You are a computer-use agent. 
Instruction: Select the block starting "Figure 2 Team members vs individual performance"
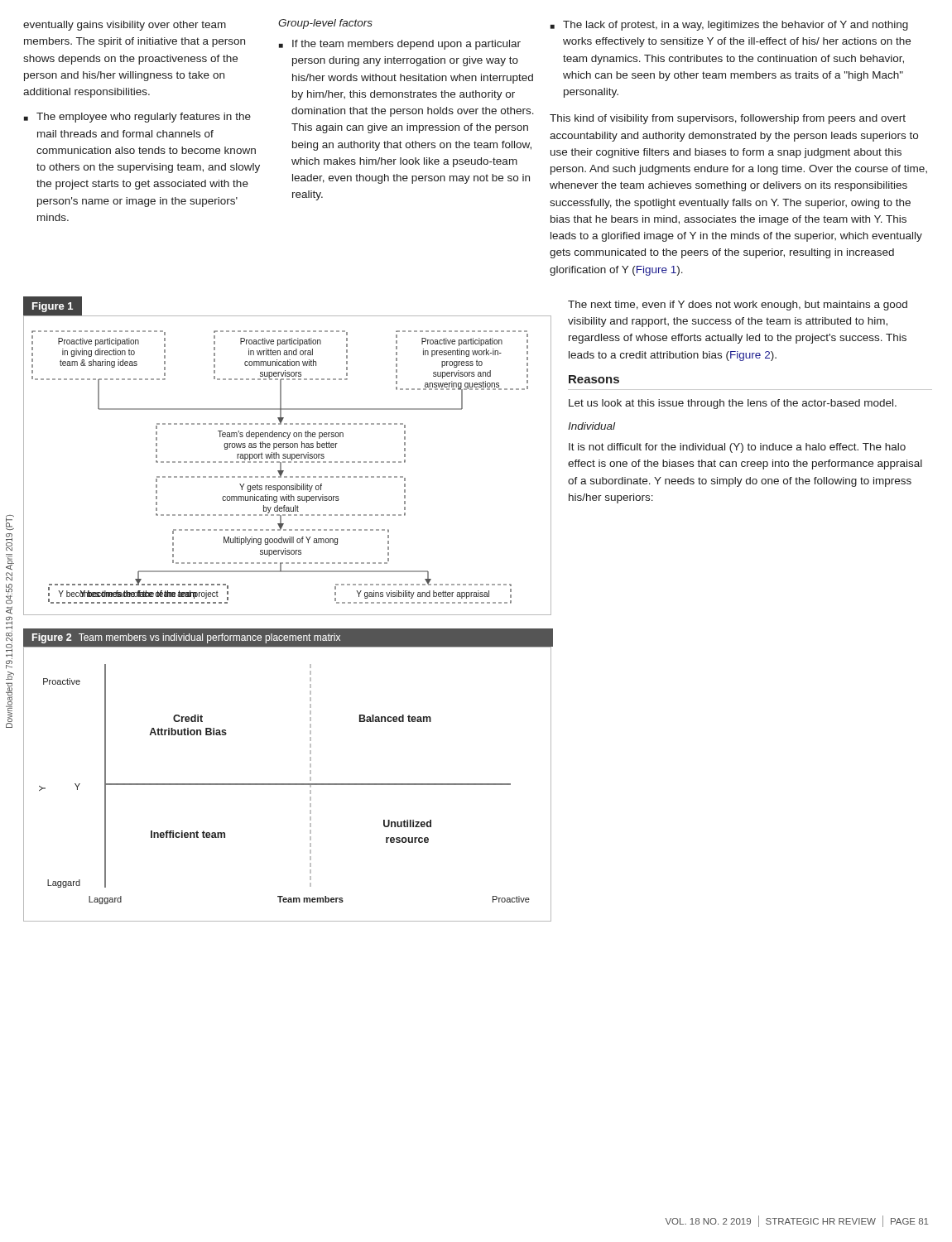tap(288, 637)
